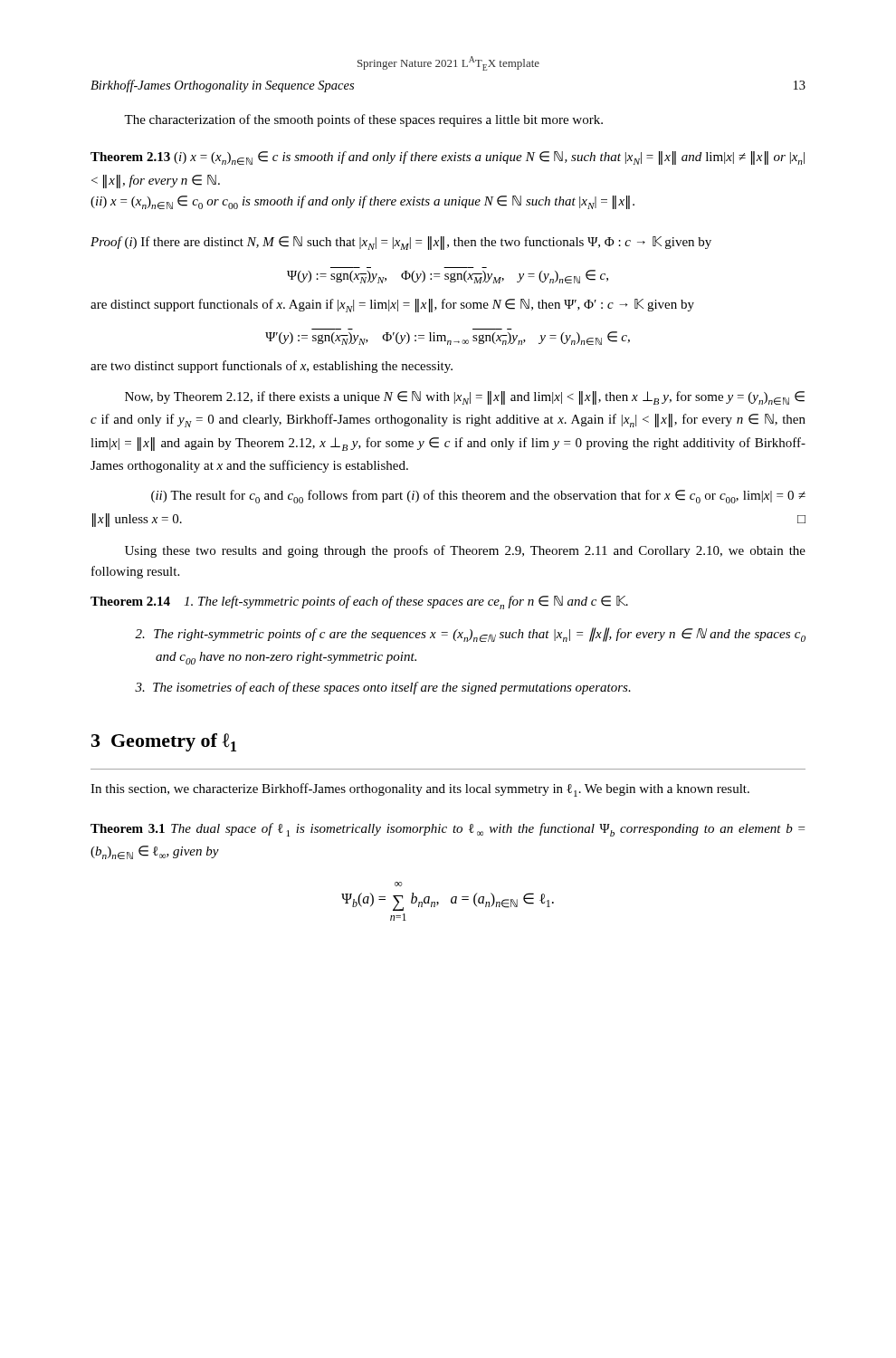Find the region starting "Using these two results and"

pos(448,561)
